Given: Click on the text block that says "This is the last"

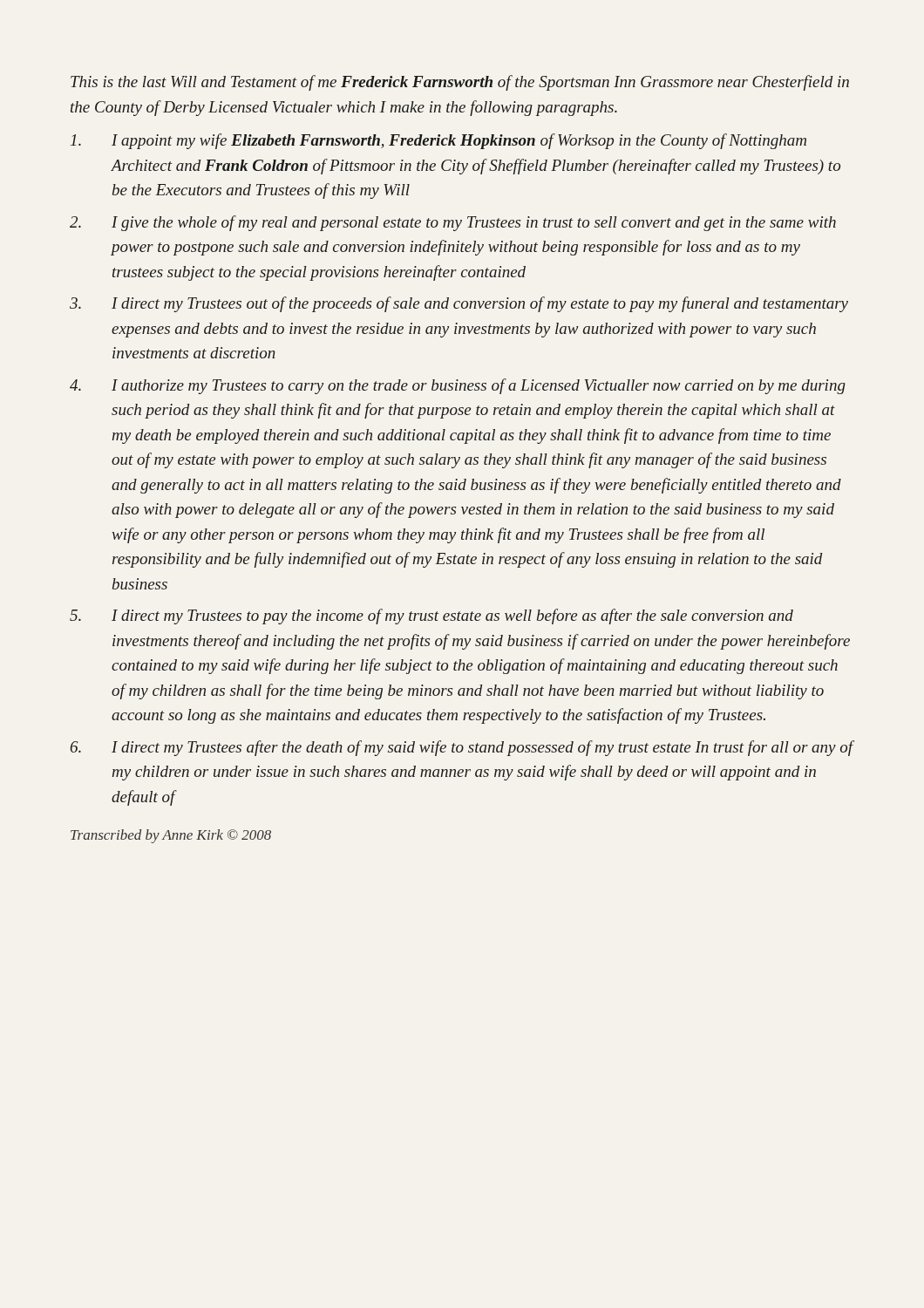Looking at the screenshot, I should (460, 94).
